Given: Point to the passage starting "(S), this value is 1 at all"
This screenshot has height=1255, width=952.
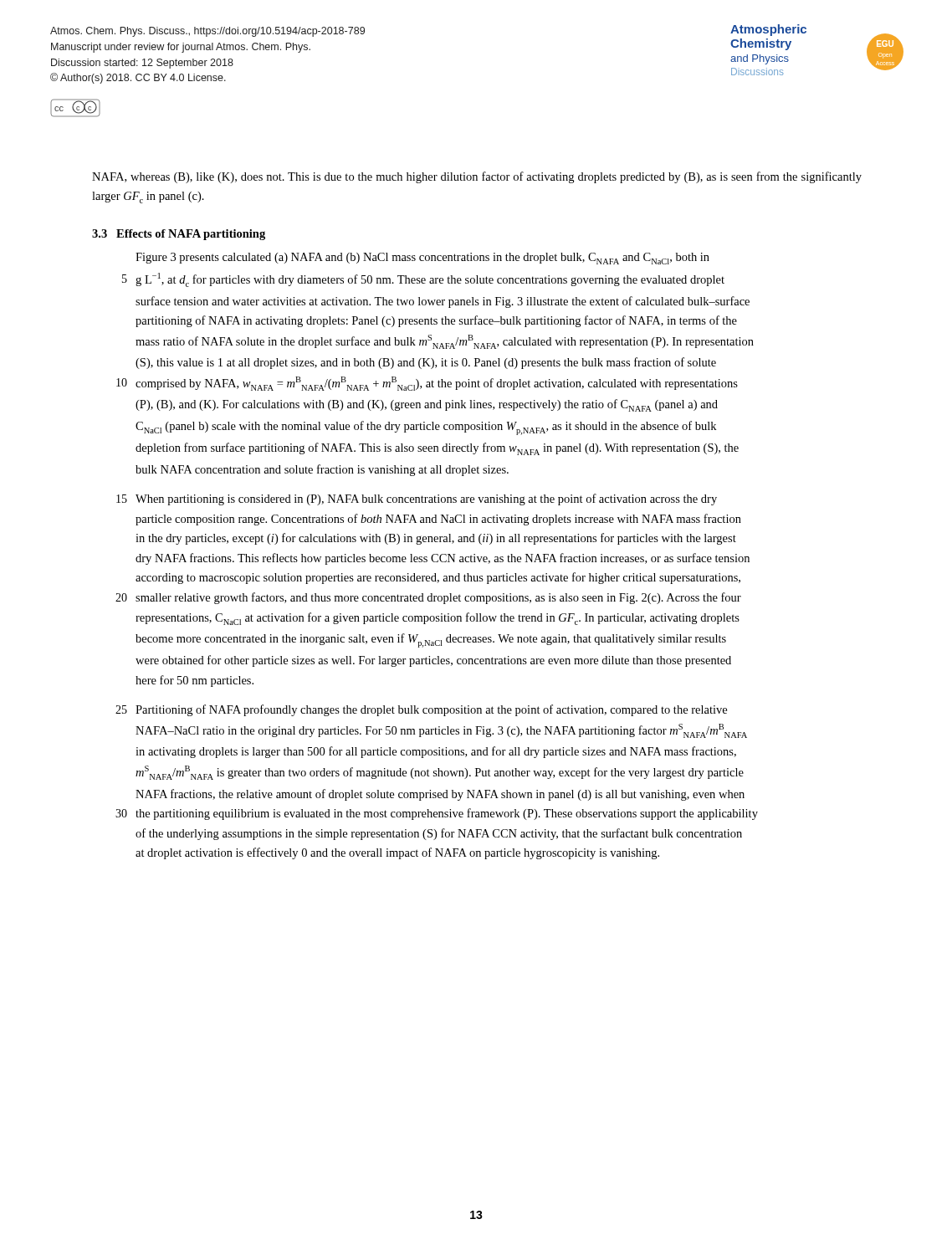Looking at the screenshot, I should (426, 363).
